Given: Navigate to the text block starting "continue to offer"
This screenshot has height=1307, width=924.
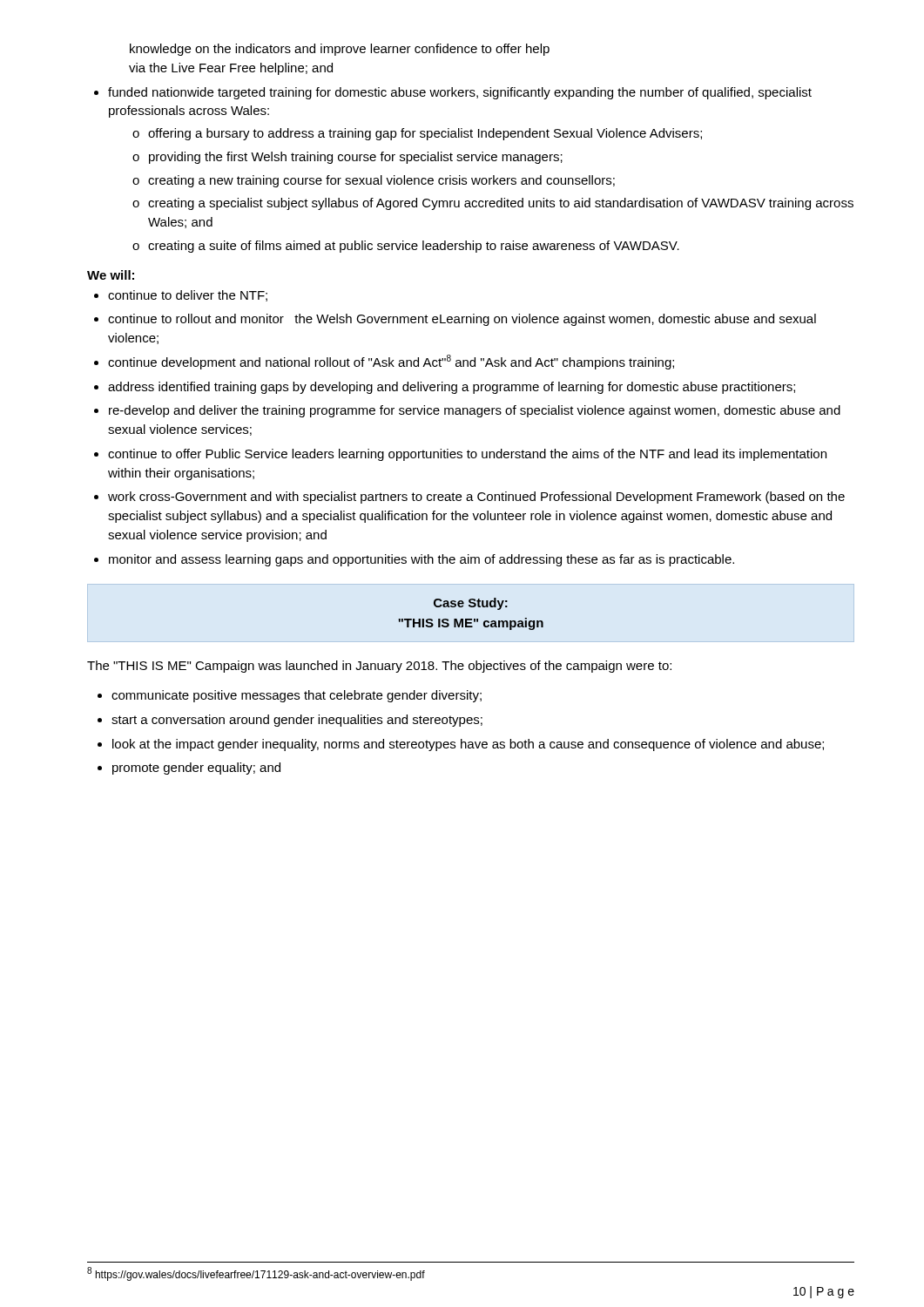Looking at the screenshot, I should tap(468, 463).
